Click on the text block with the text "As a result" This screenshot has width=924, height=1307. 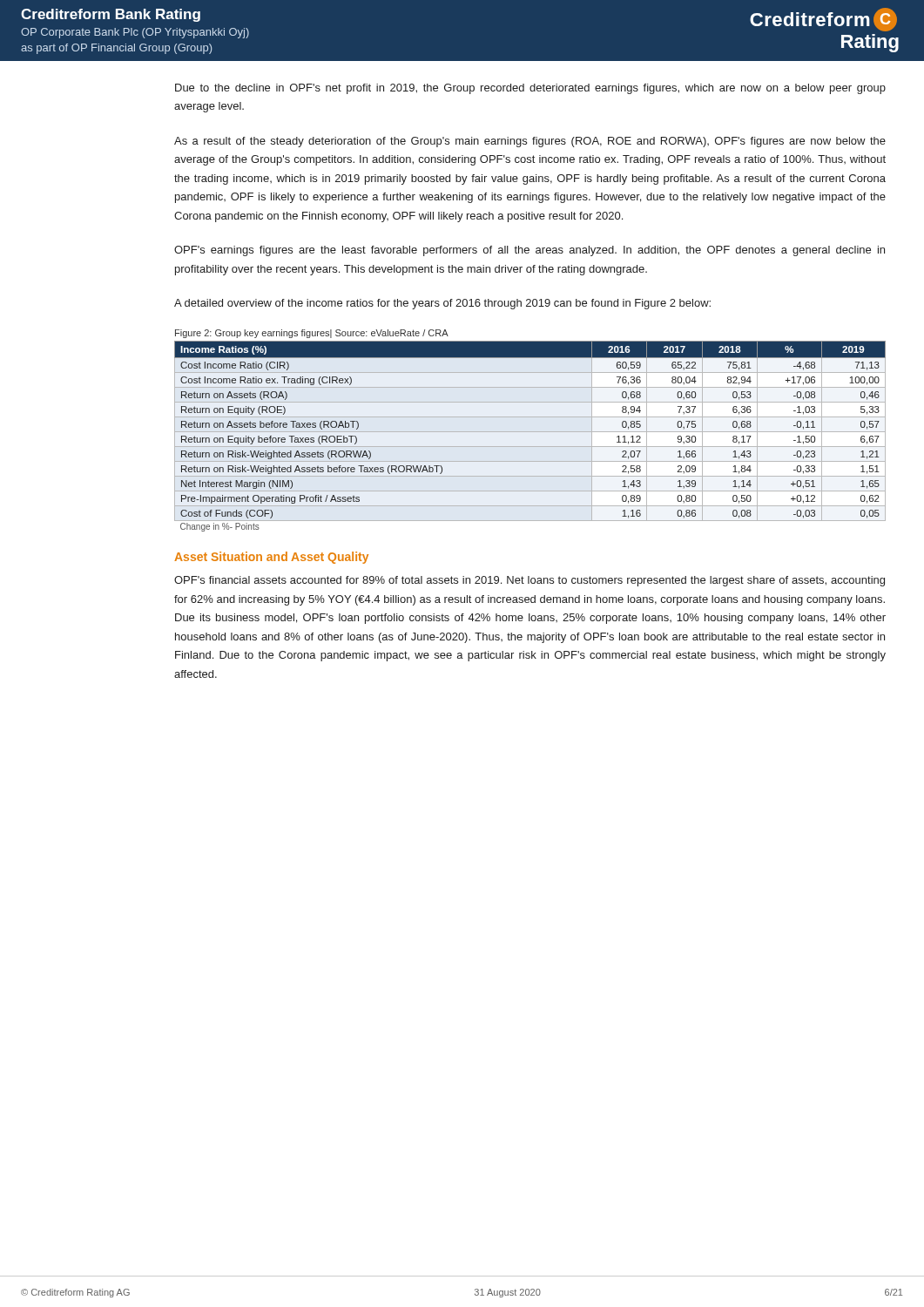[530, 178]
